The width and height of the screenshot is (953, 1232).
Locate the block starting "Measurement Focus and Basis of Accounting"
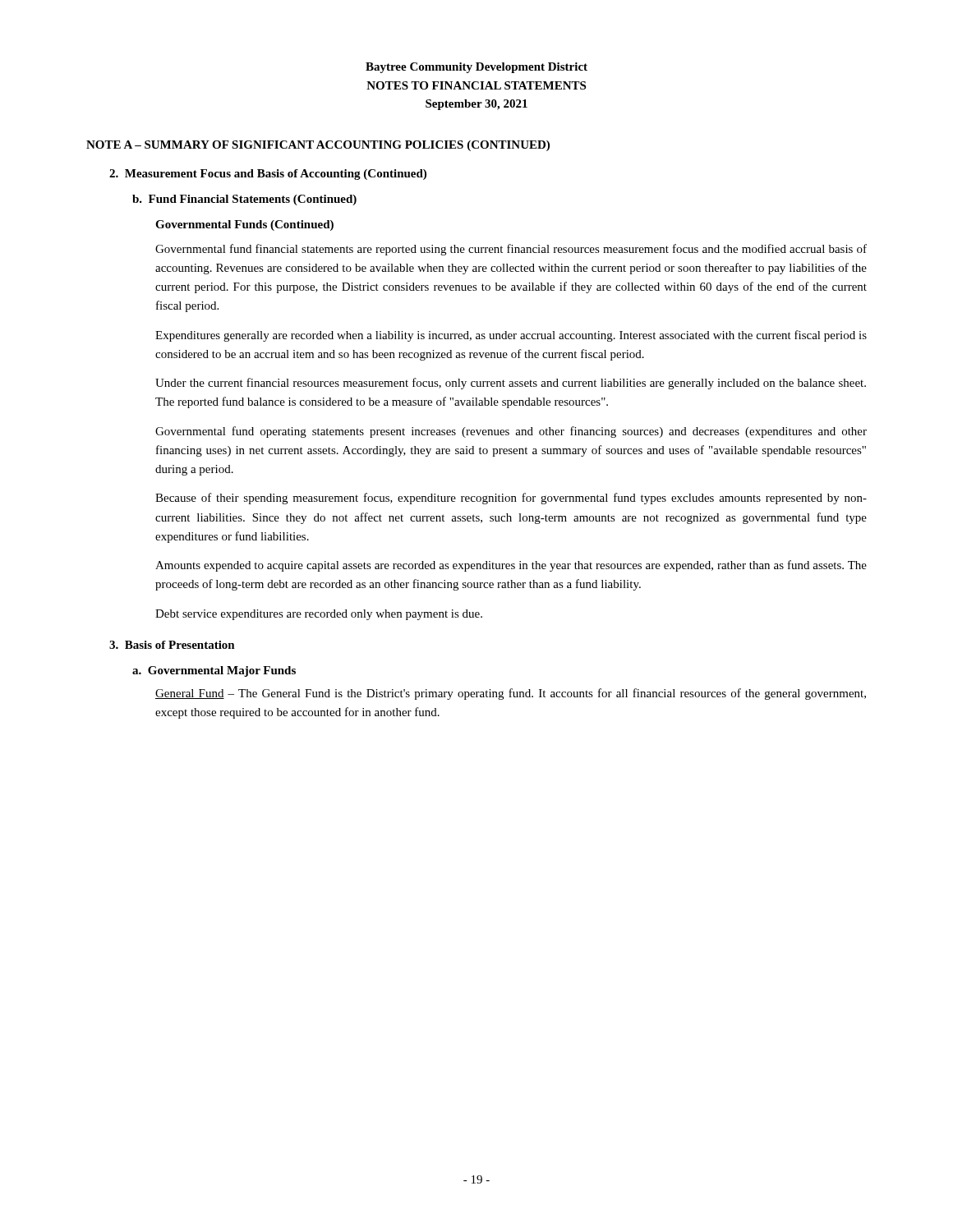point(268,173)
